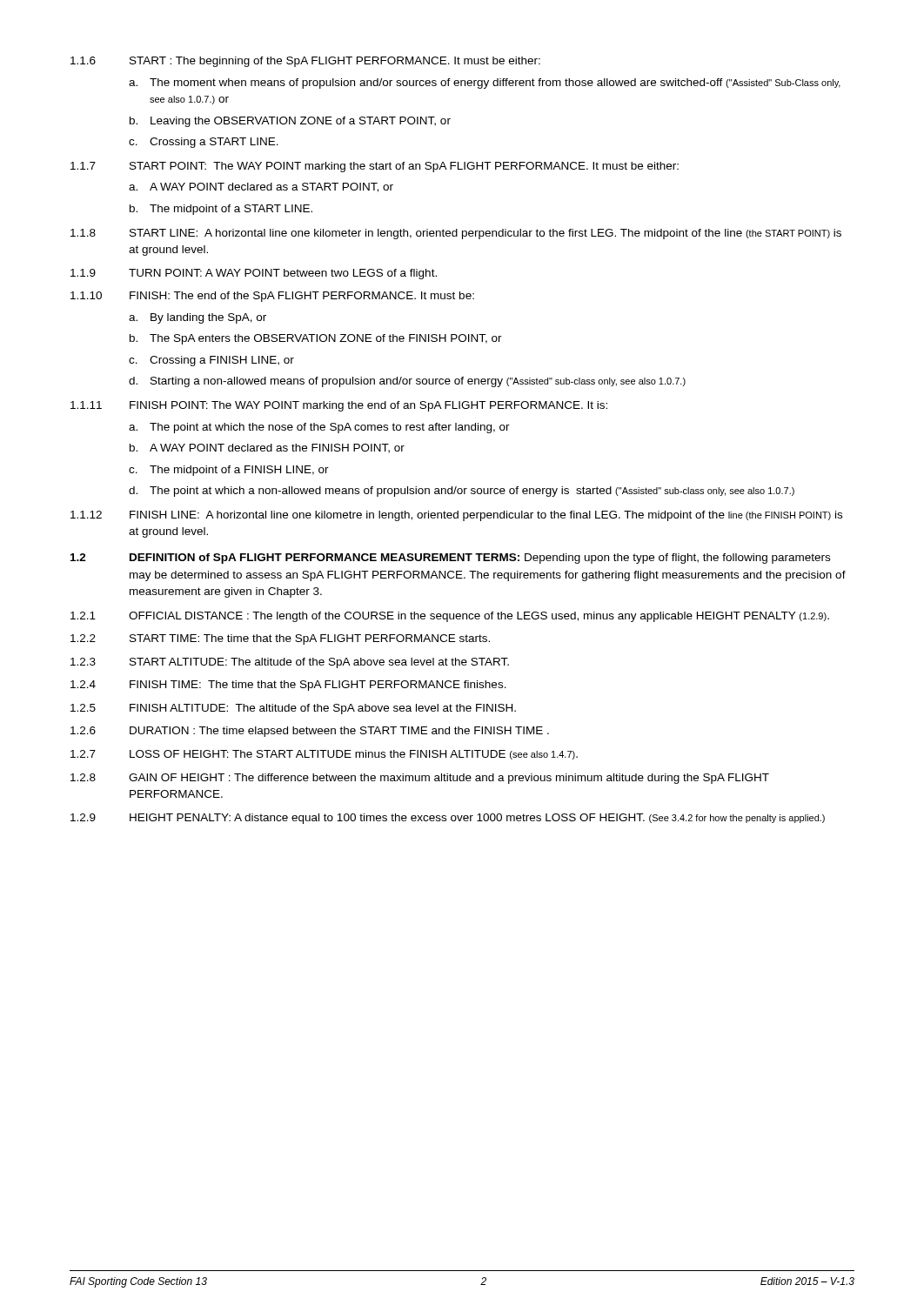Navigate to the element starting "2.2 START TIME: The time that the SpA"
The height and width of the screenshot is (1305, 924).
(x=462, y=639)
